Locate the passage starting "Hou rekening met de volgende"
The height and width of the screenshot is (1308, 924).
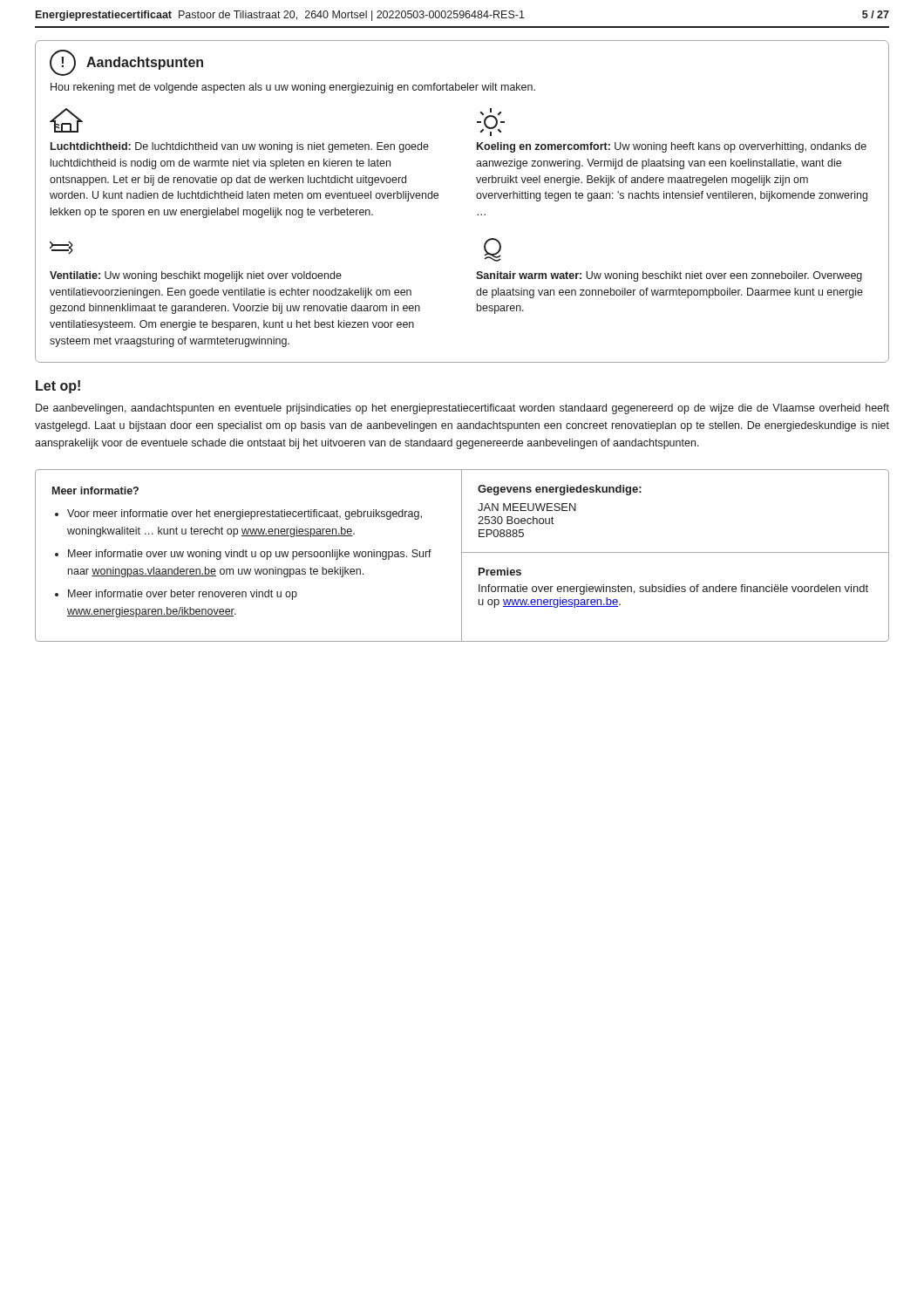click(293, 87)
